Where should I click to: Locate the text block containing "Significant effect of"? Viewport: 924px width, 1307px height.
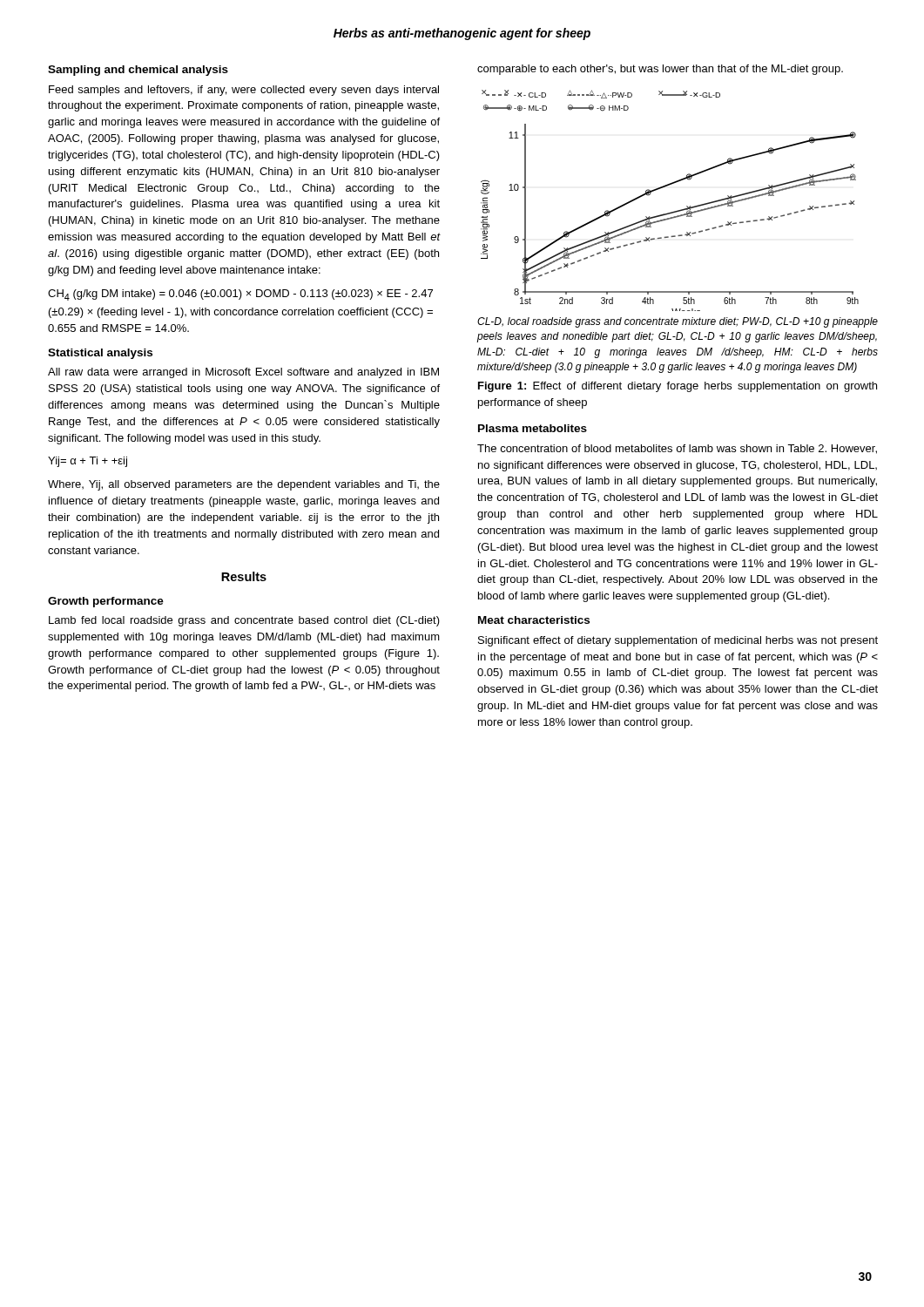pos(678,681)
